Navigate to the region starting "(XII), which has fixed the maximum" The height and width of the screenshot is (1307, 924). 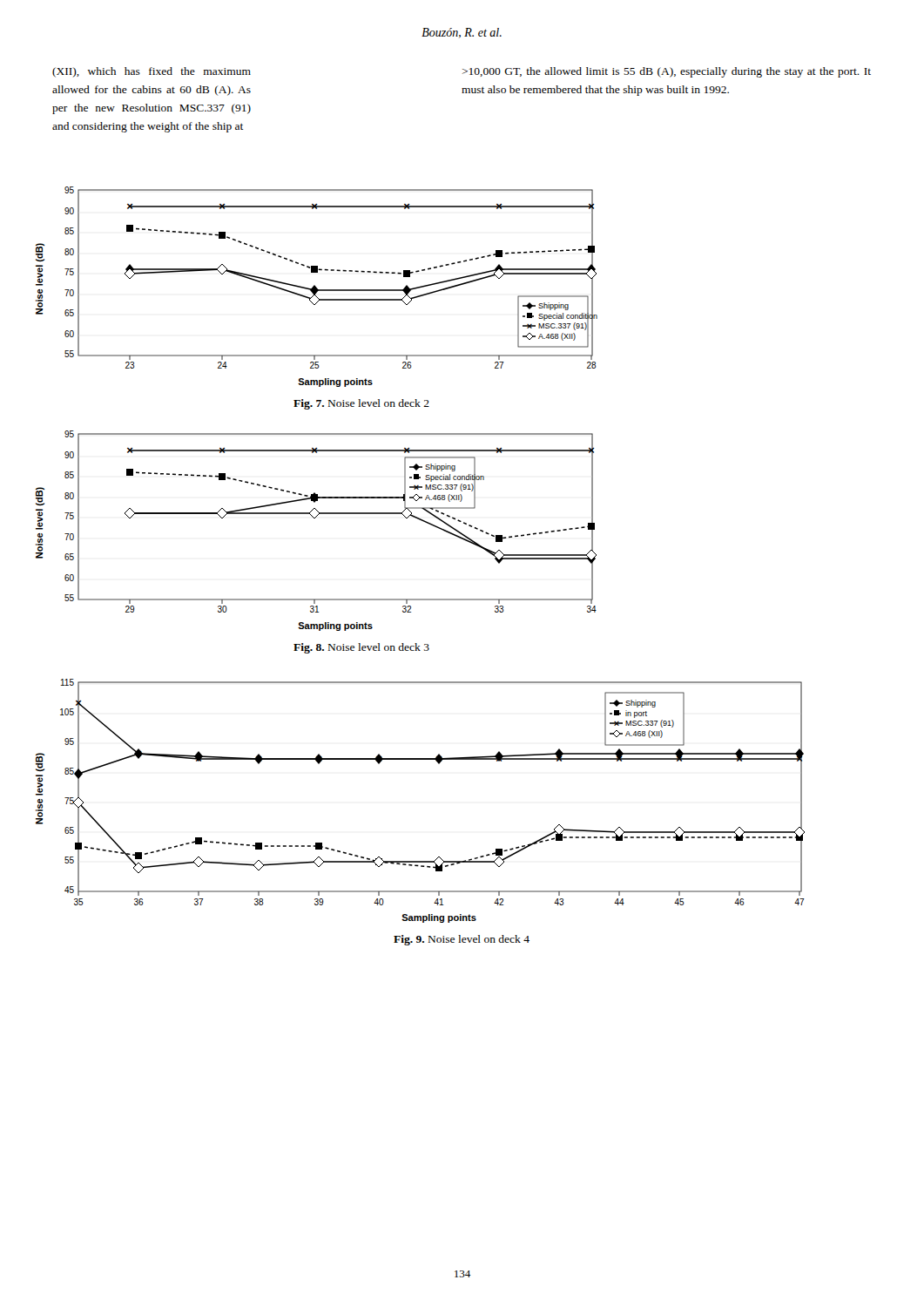(152, 98)
